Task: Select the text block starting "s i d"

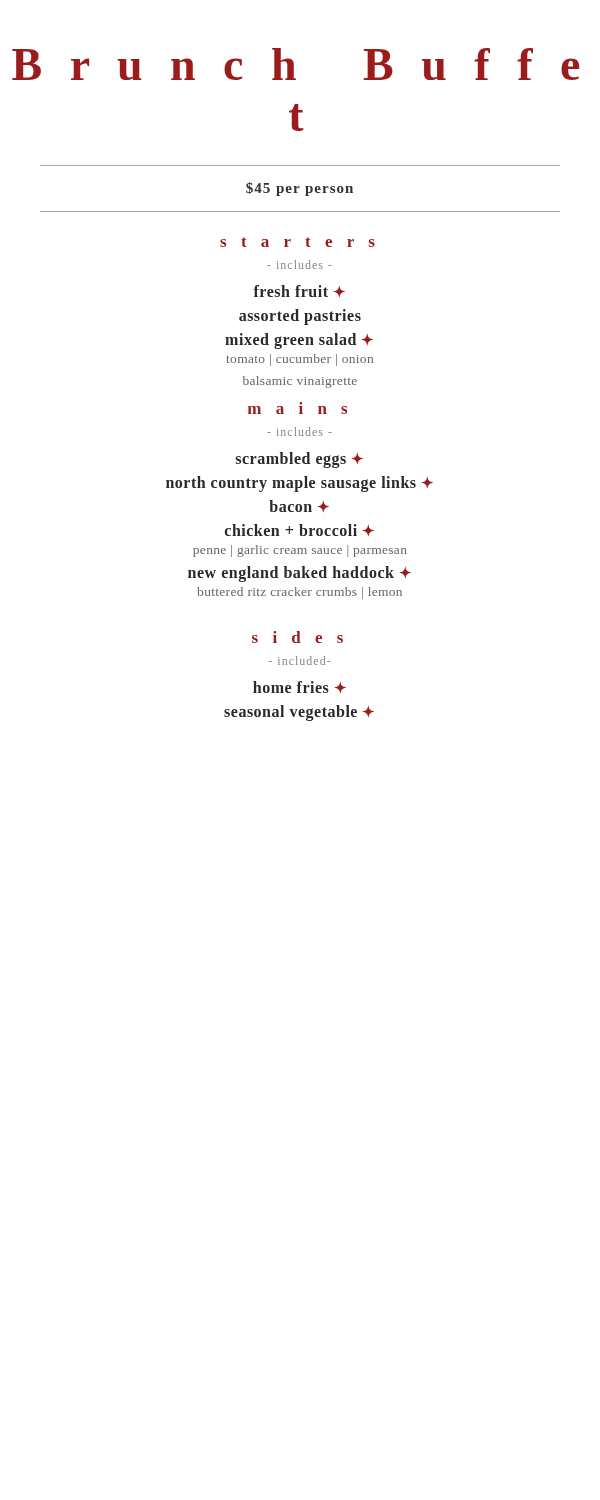Action: (300, 638)
